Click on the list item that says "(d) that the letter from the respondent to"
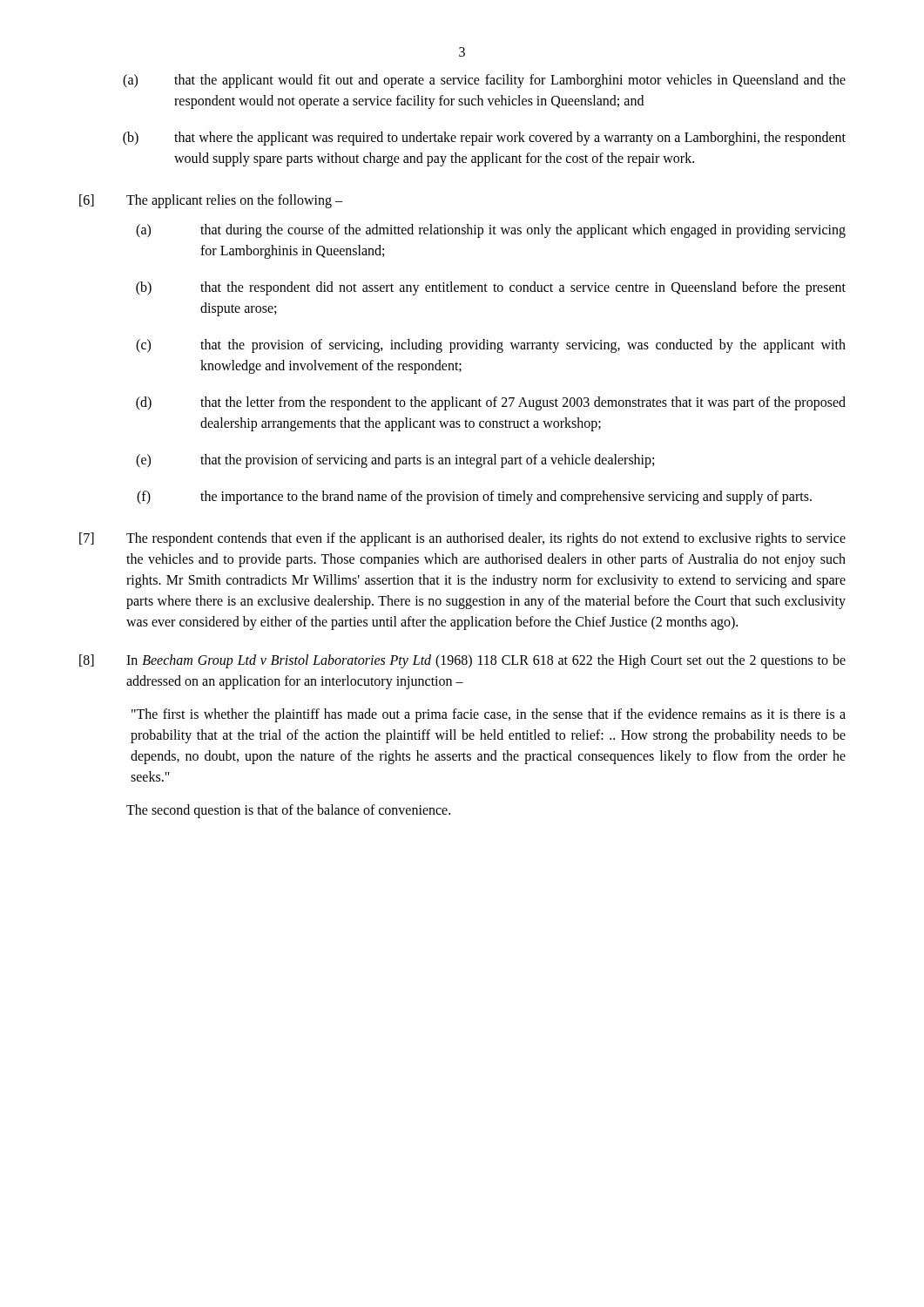The width and height of the screenshot is (924, 1307). coord(462,413)
